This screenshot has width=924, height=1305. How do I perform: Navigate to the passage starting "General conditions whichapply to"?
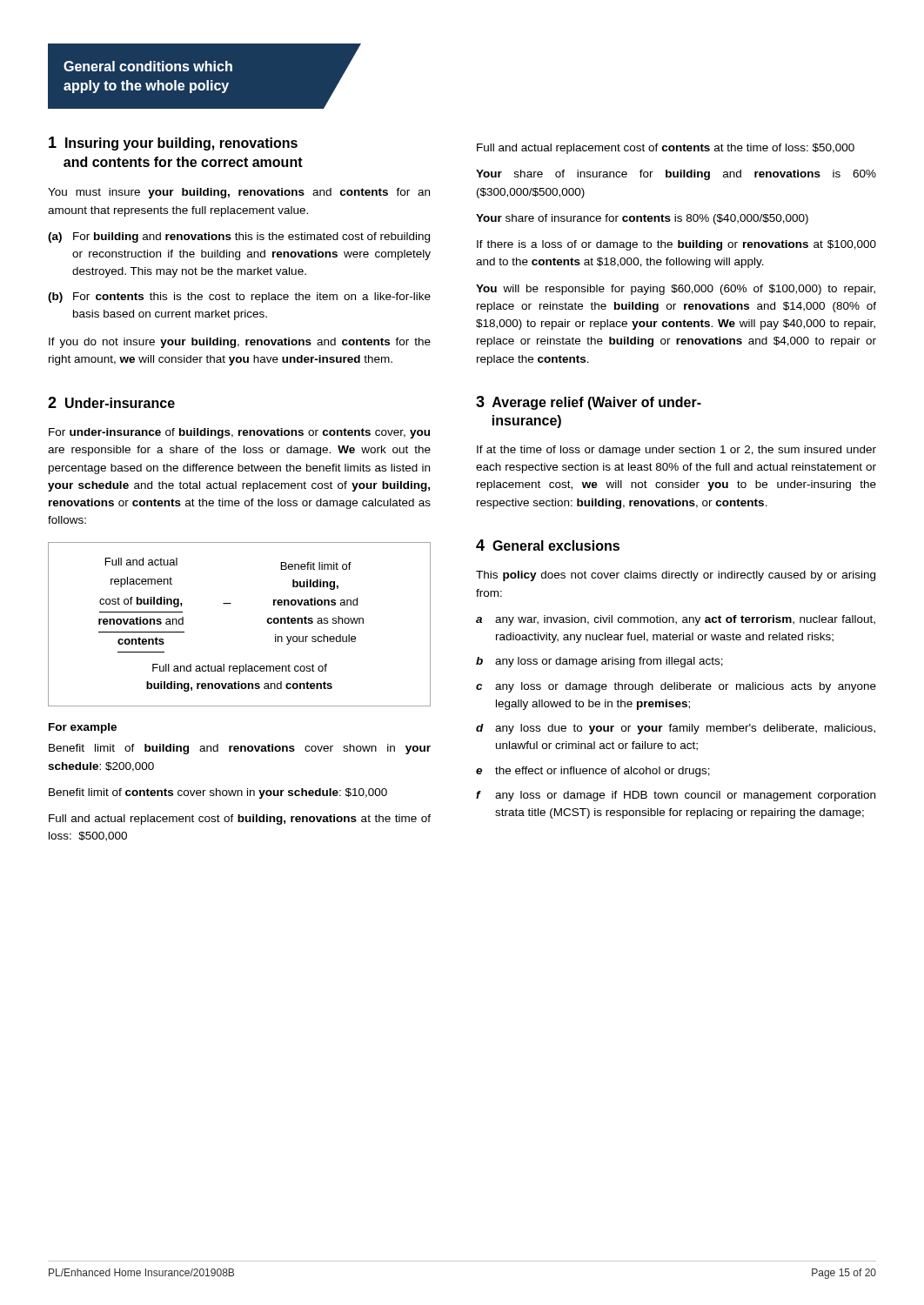point(148,76)
